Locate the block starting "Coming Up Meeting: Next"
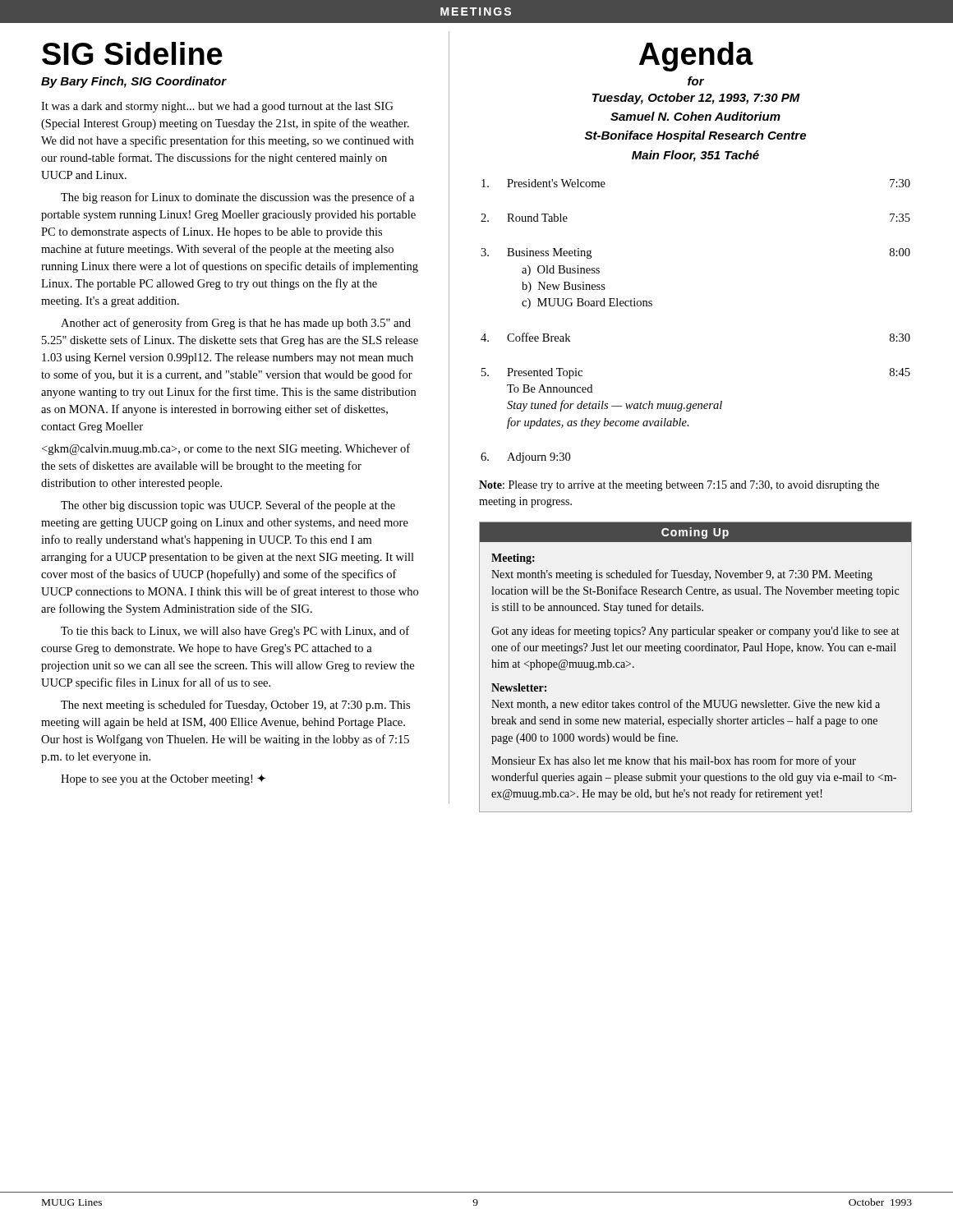This screenshot has height=1232, width=953. (x=695, y=667)
